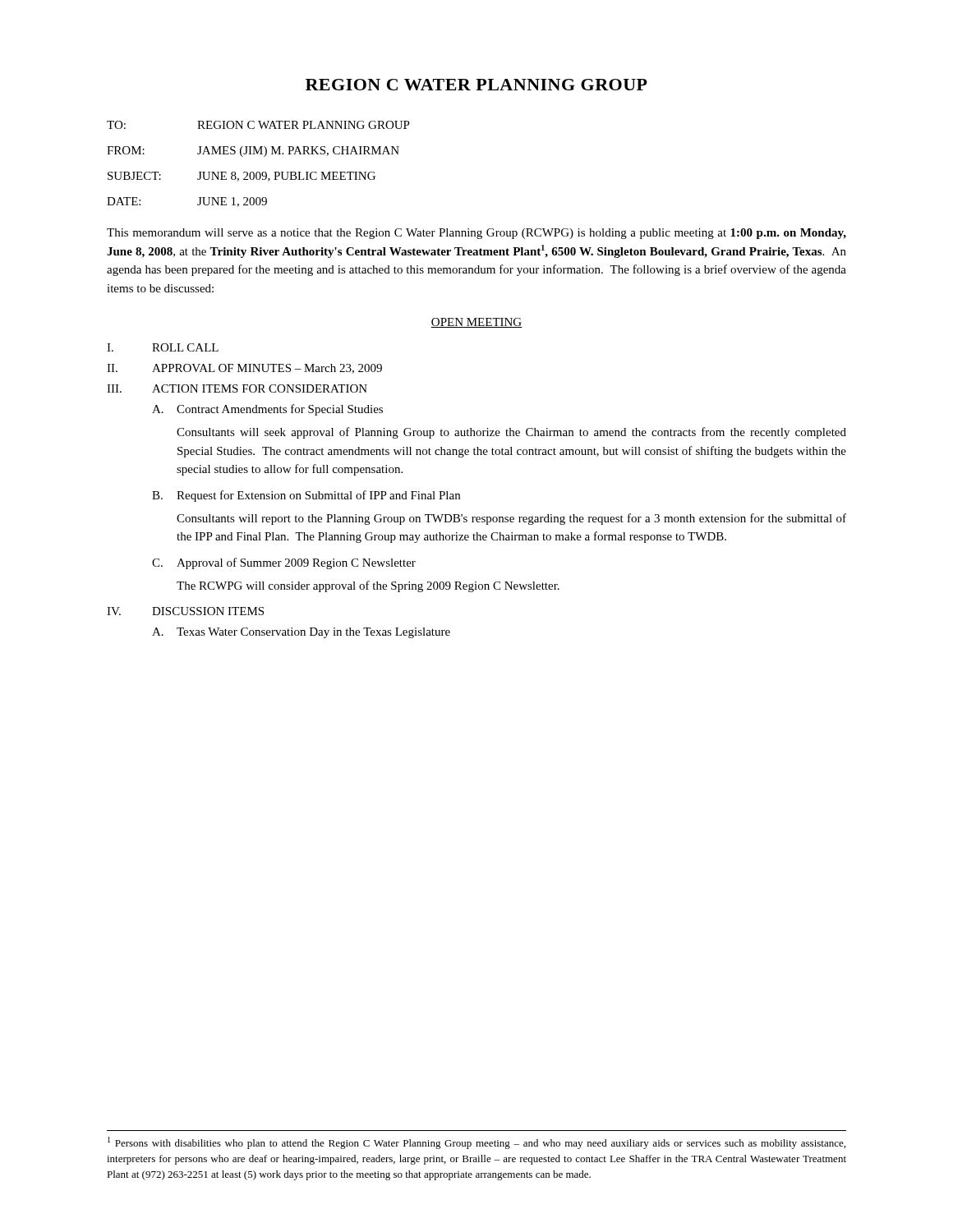
Task: Locate the block of text that opens with "1 Persons with"
Action: [476, 1158]
